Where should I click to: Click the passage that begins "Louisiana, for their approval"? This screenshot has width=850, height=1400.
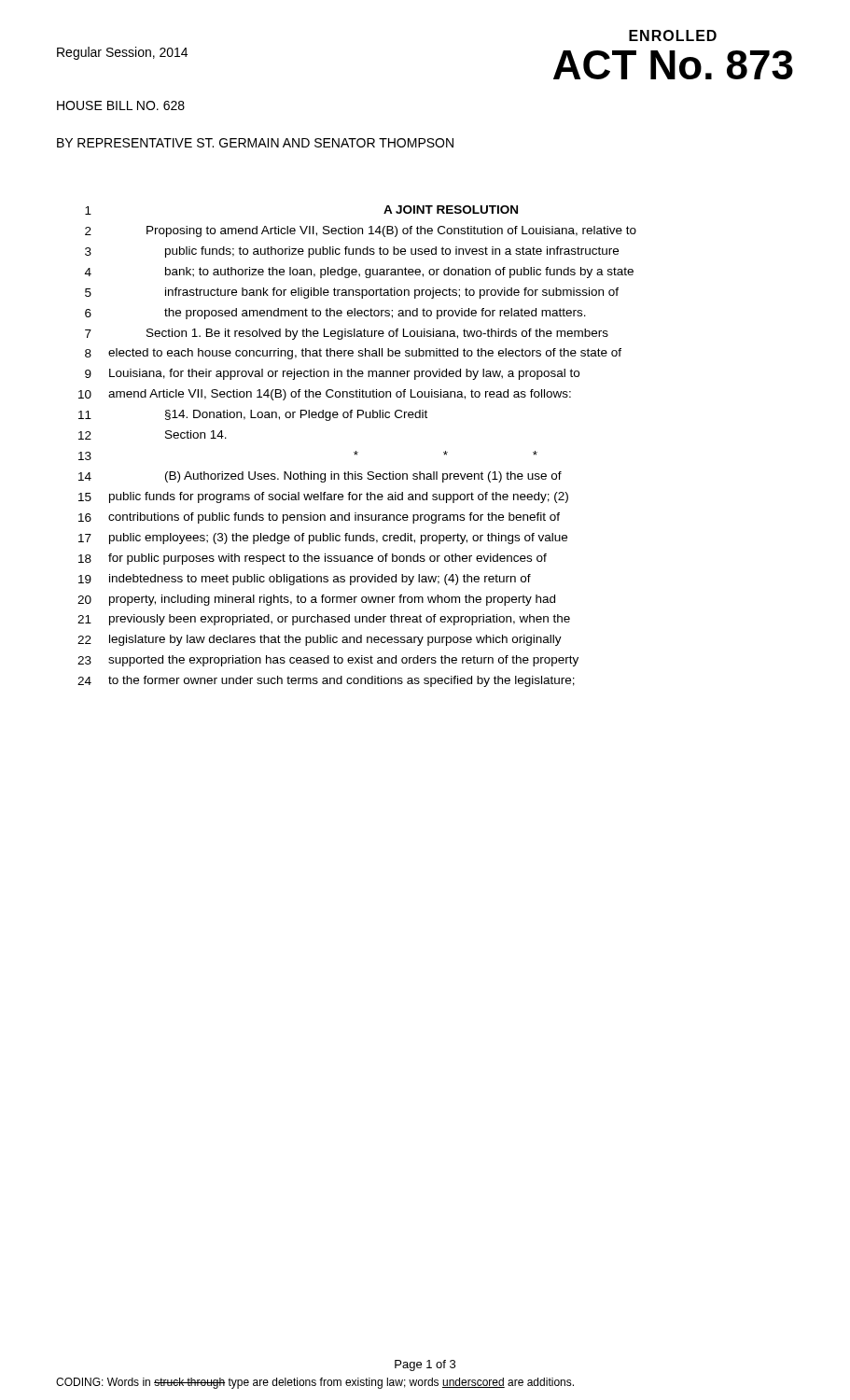point(344,373)
